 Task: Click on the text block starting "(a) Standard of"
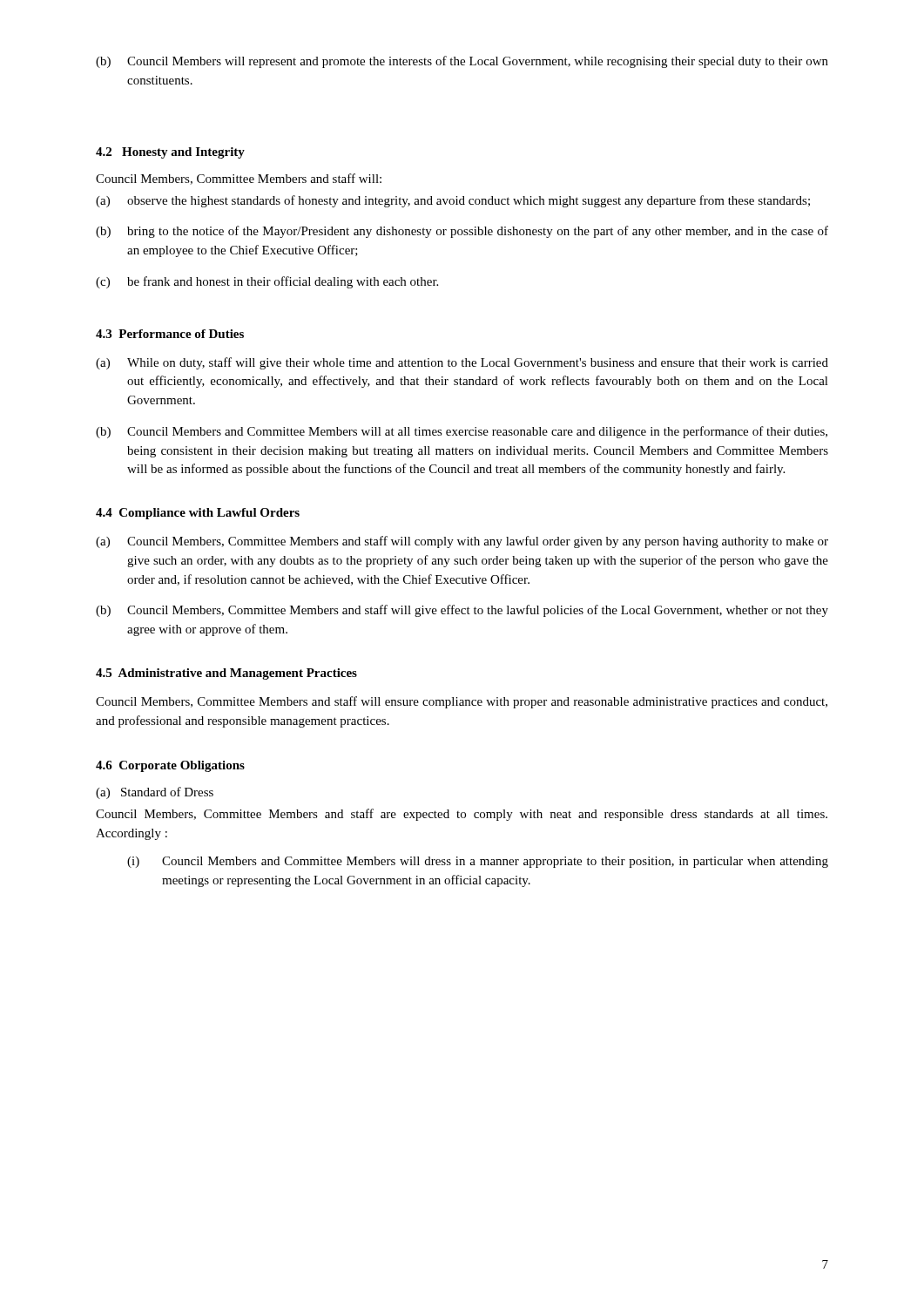pos(155,792)
